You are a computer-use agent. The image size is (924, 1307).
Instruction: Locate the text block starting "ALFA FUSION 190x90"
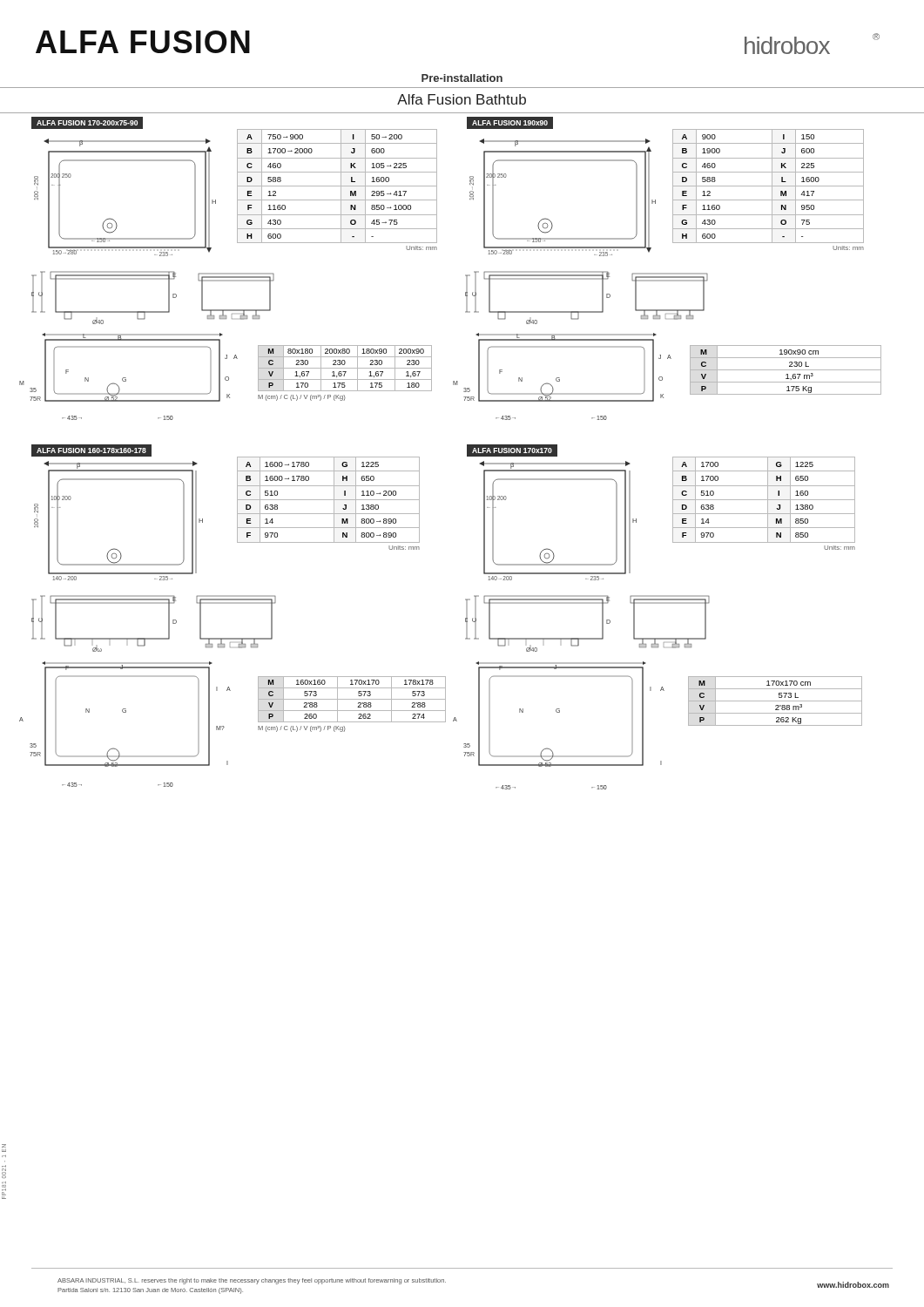[x=510, y=123]
